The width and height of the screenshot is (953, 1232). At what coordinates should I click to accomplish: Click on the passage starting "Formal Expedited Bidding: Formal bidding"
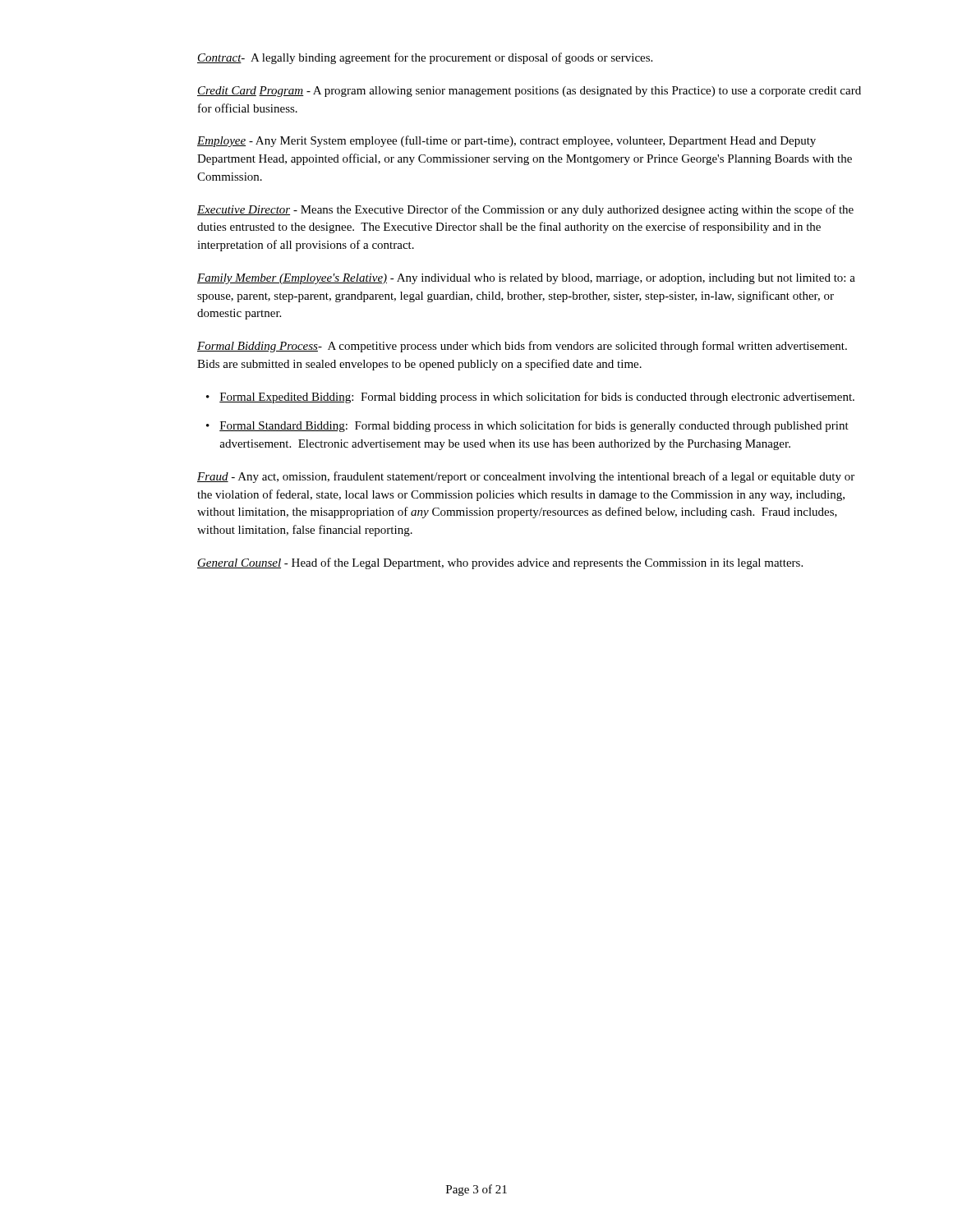[x=545, y=397]
